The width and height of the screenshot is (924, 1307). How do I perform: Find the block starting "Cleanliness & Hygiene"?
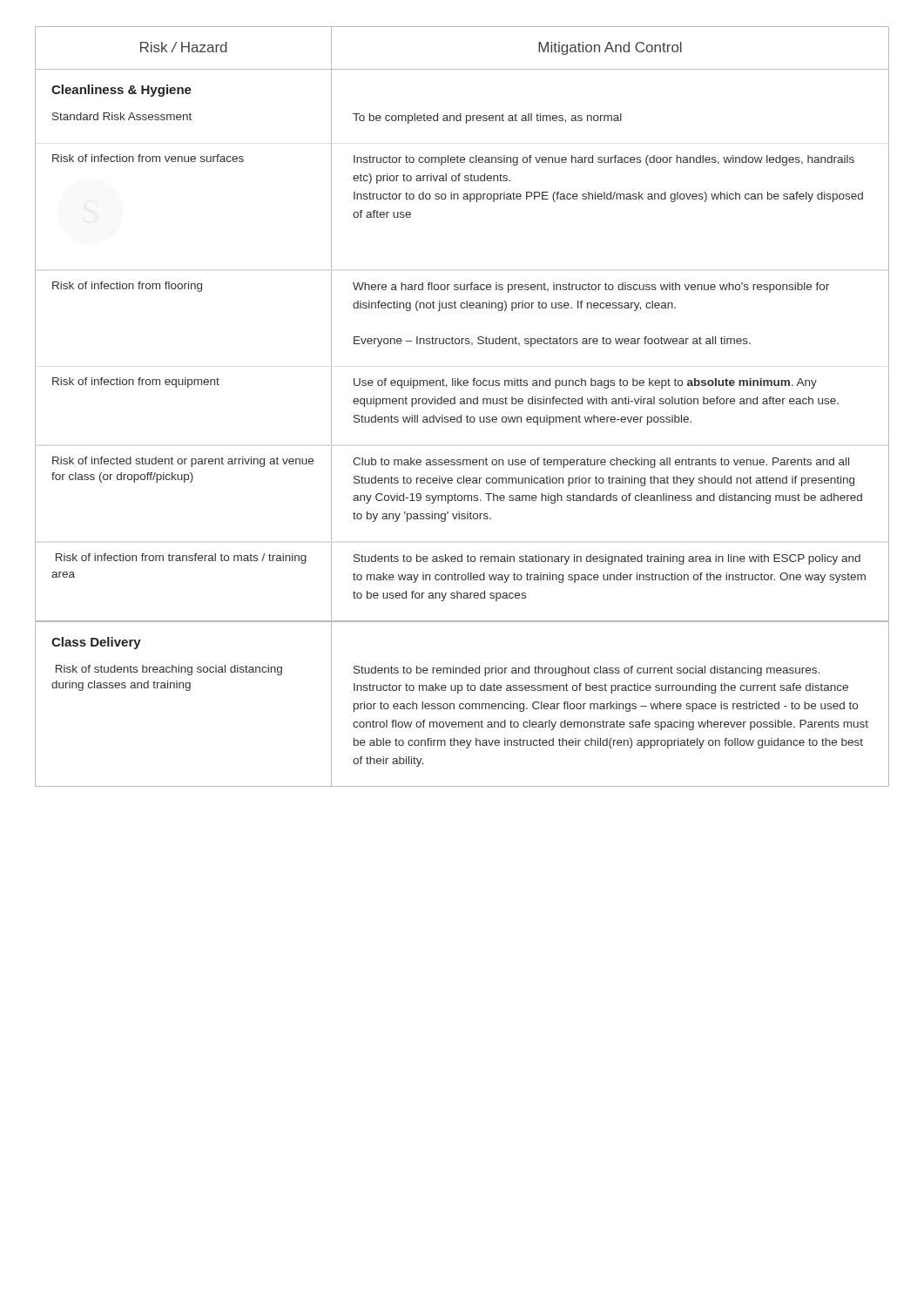point(121,89)
